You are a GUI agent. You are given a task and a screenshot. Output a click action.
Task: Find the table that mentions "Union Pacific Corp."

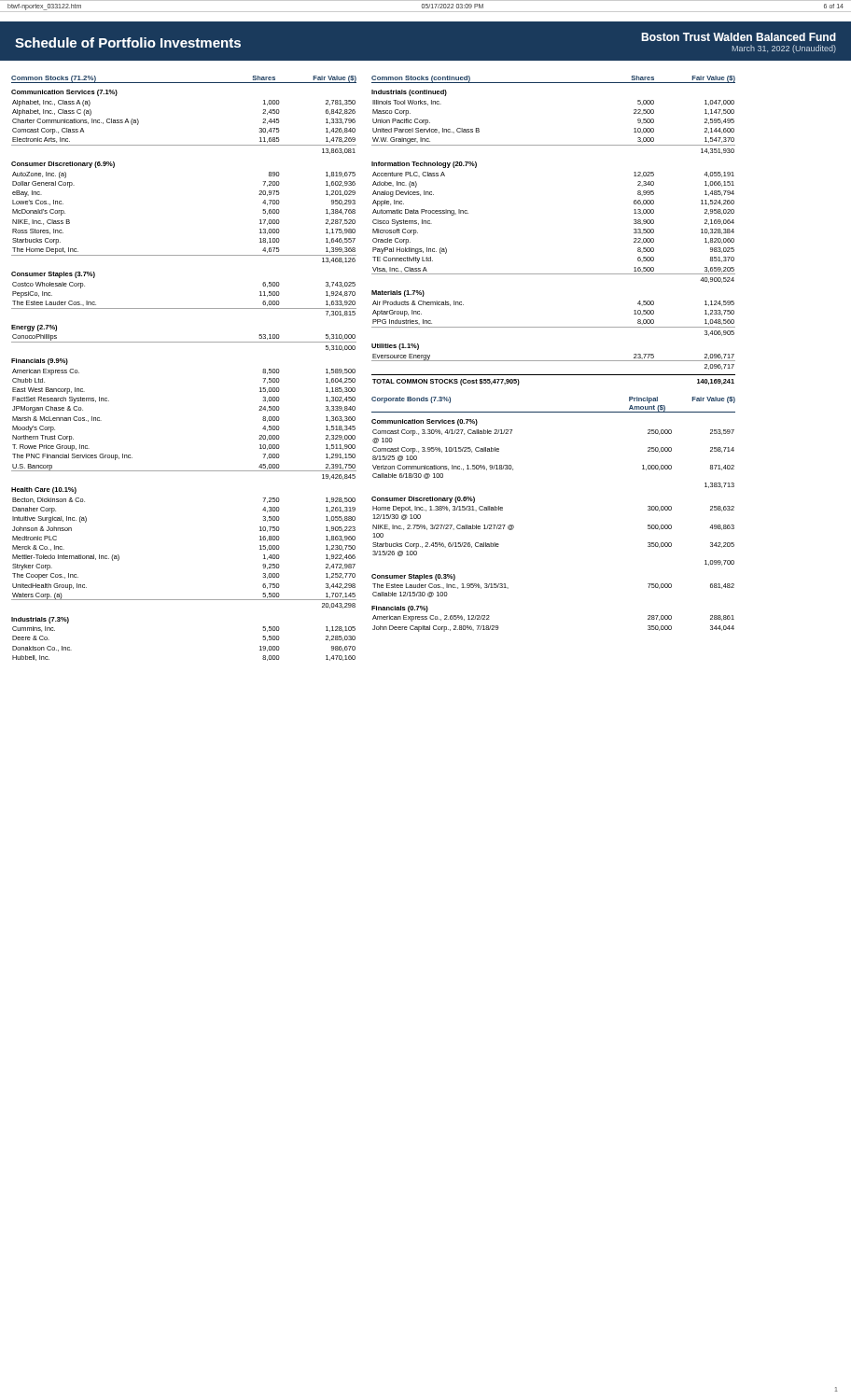pyautogui.click(x=553, y=237)
